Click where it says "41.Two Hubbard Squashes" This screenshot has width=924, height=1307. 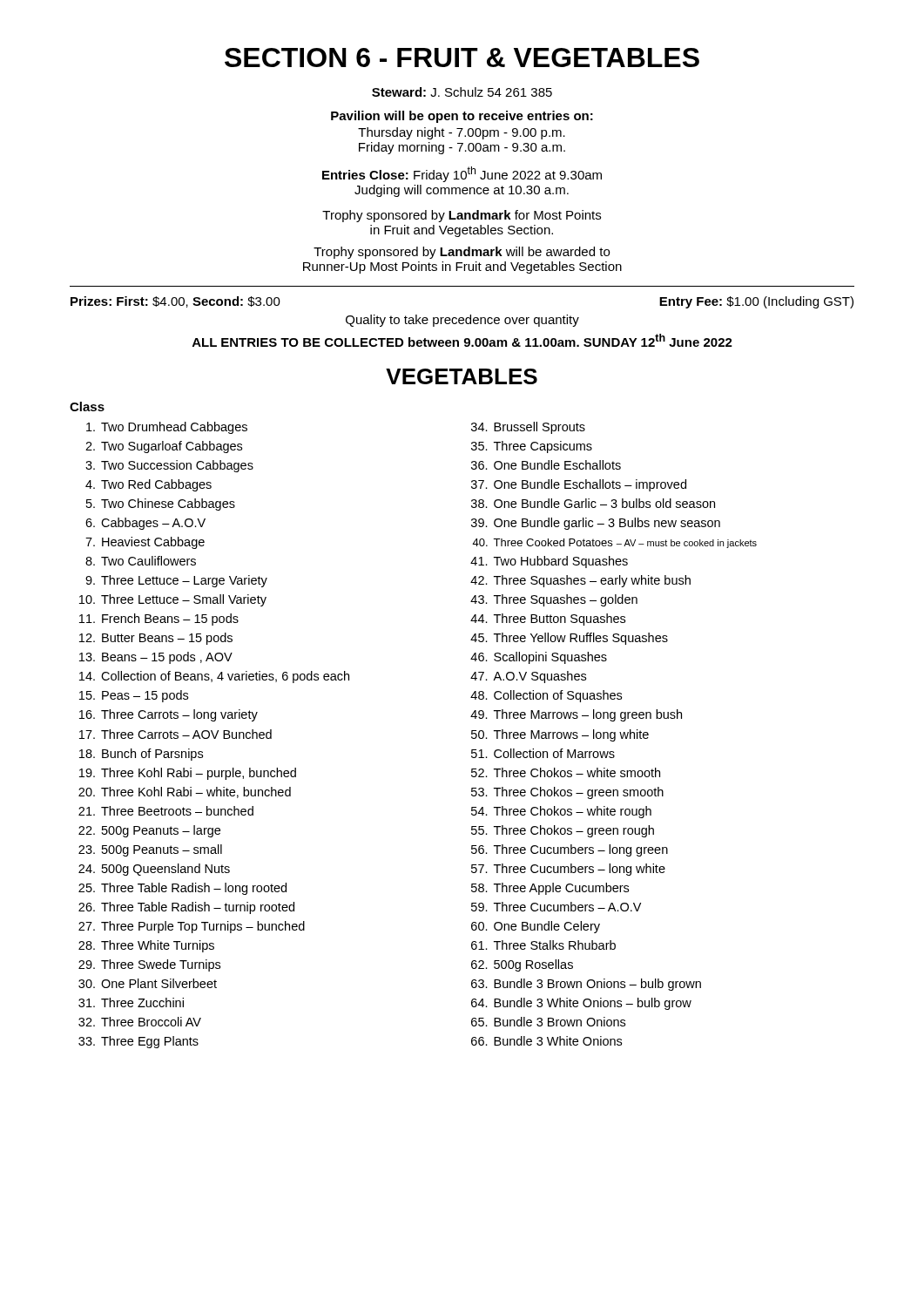(x=549, y=562)
